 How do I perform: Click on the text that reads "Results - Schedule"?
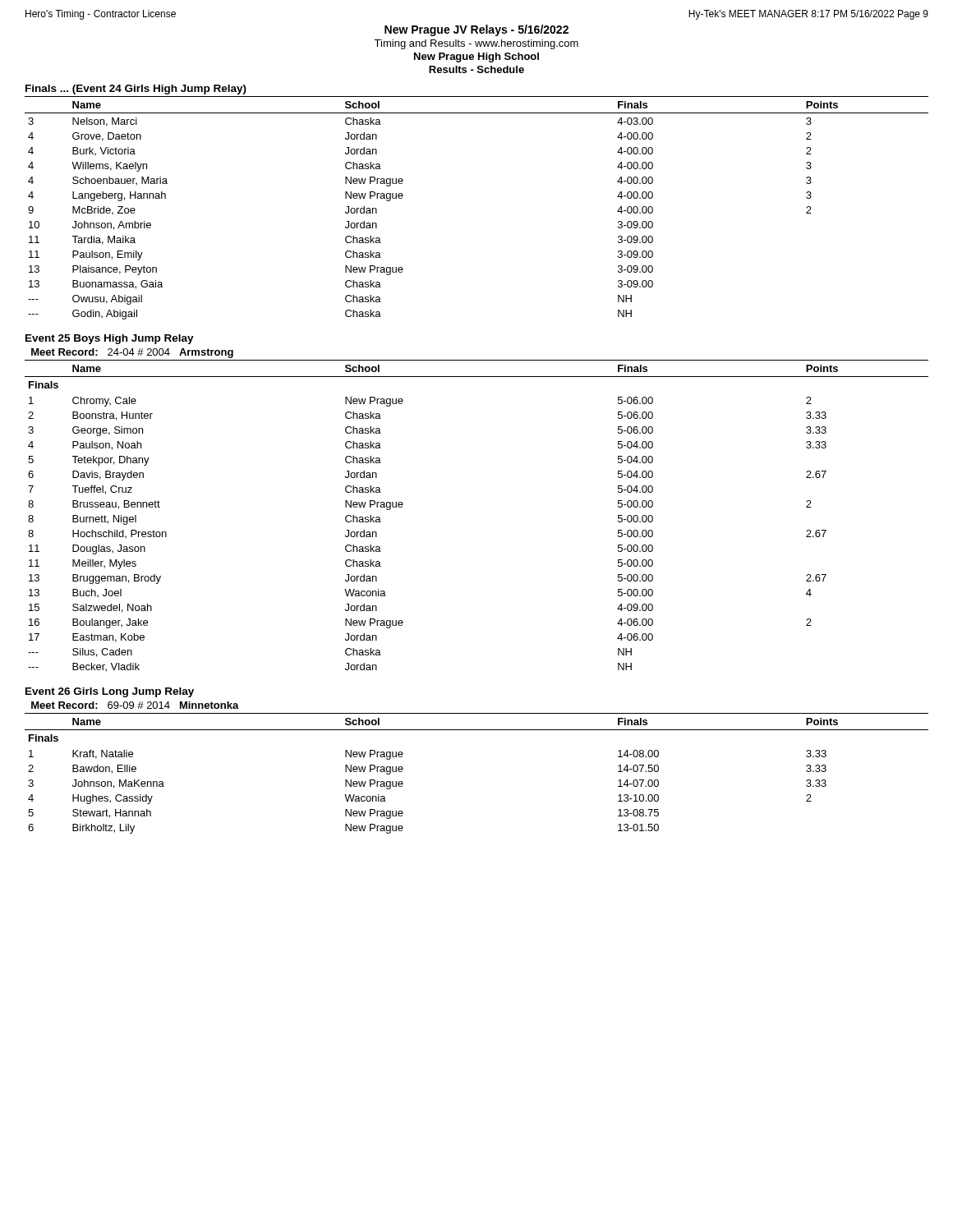(x=476, y=69)
